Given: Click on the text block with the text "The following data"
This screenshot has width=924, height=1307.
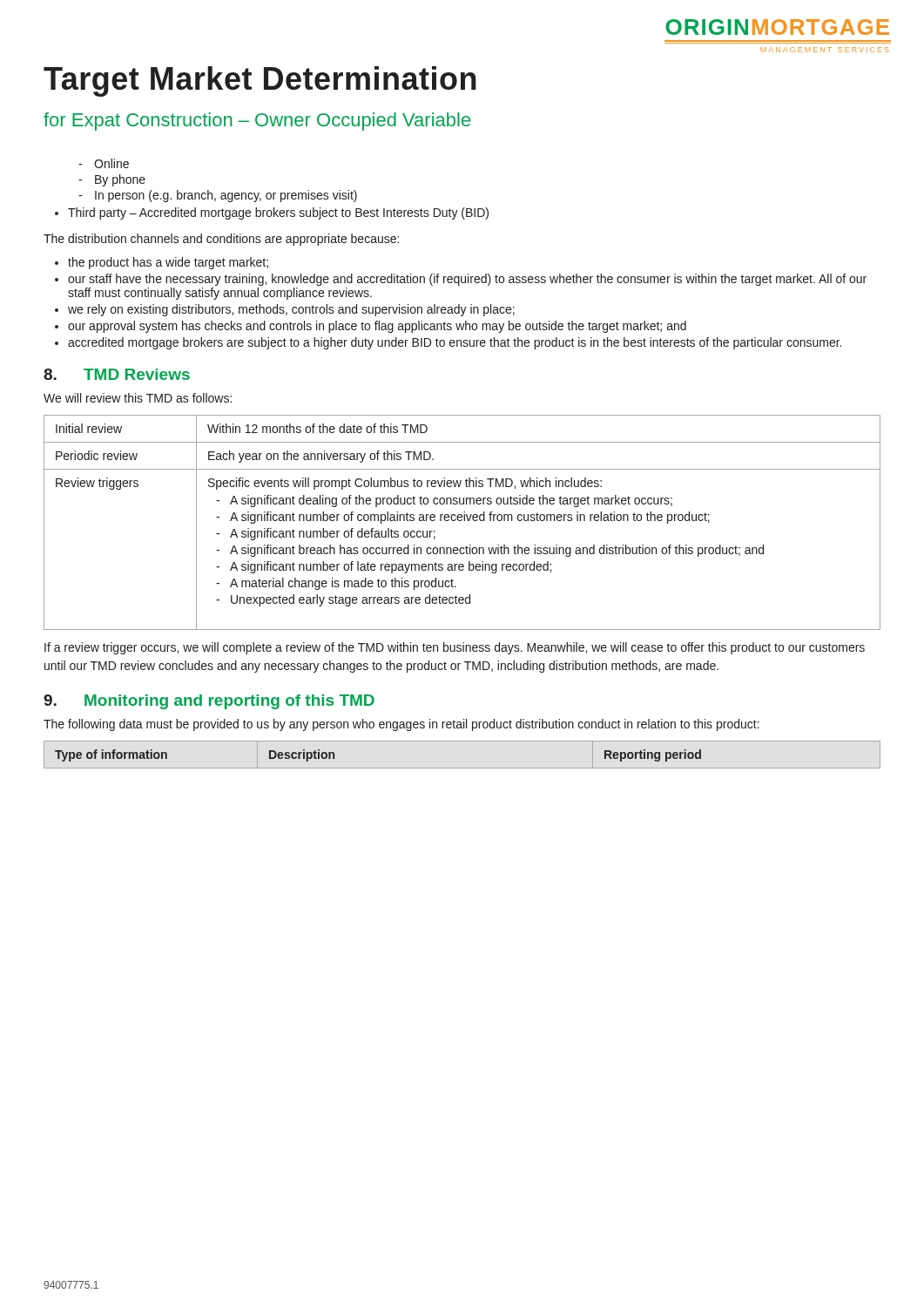Looking at the screenshot, I should (402, 724).
